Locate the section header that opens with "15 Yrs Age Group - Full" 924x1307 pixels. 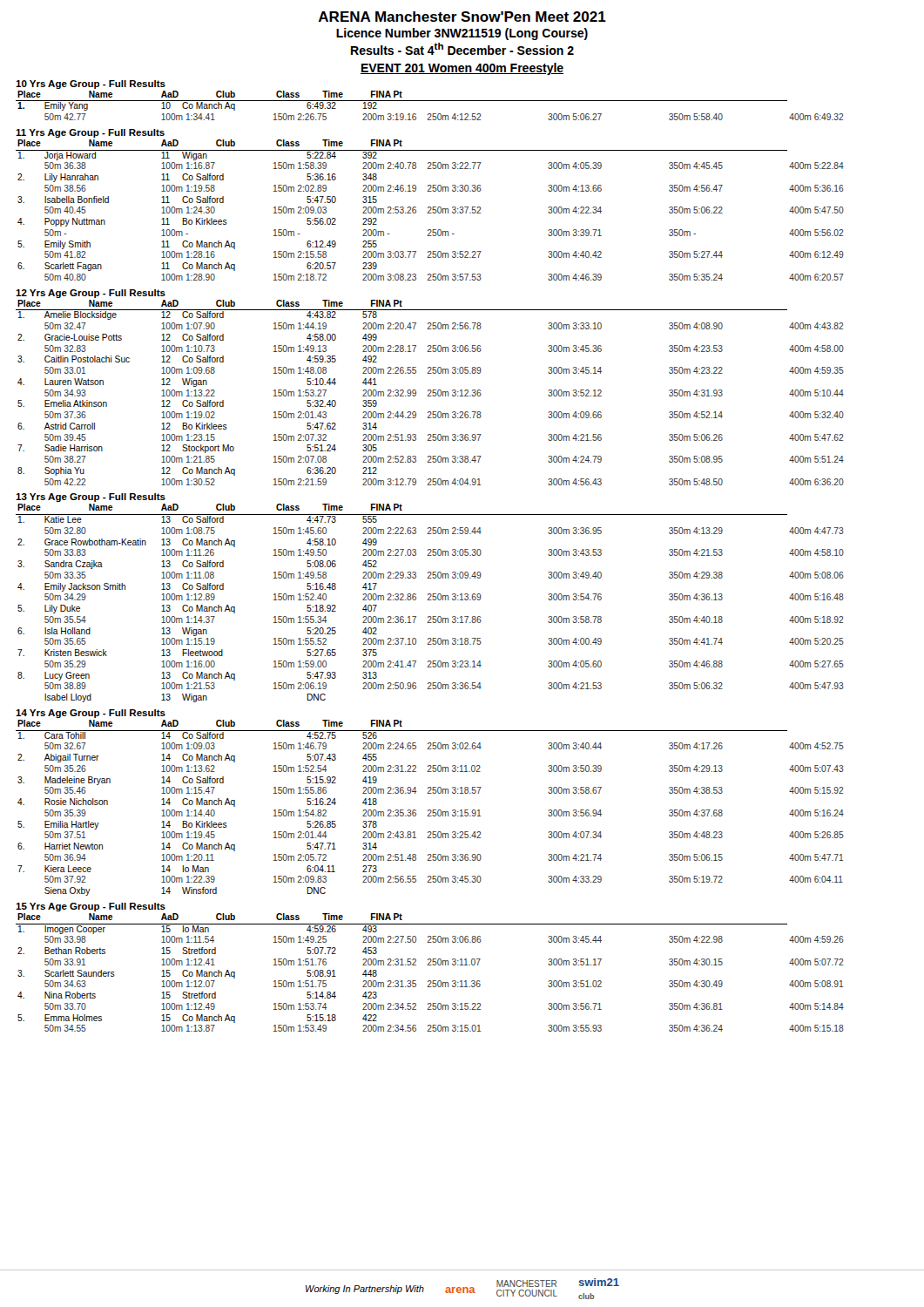coord(91,906)
